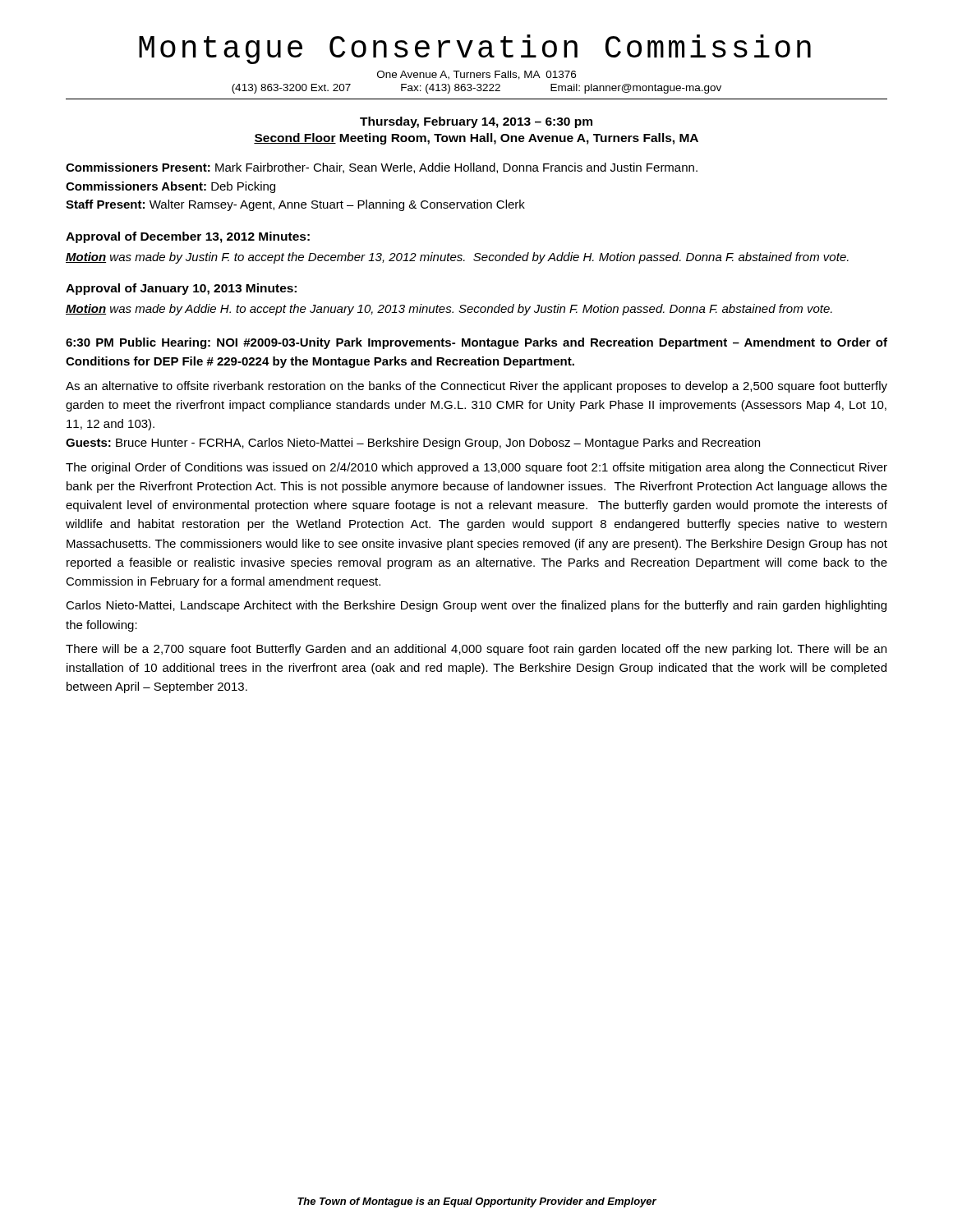
Task: Find the section header that says "Thursday, February 14, 2013"
Action: pos(476,130)
